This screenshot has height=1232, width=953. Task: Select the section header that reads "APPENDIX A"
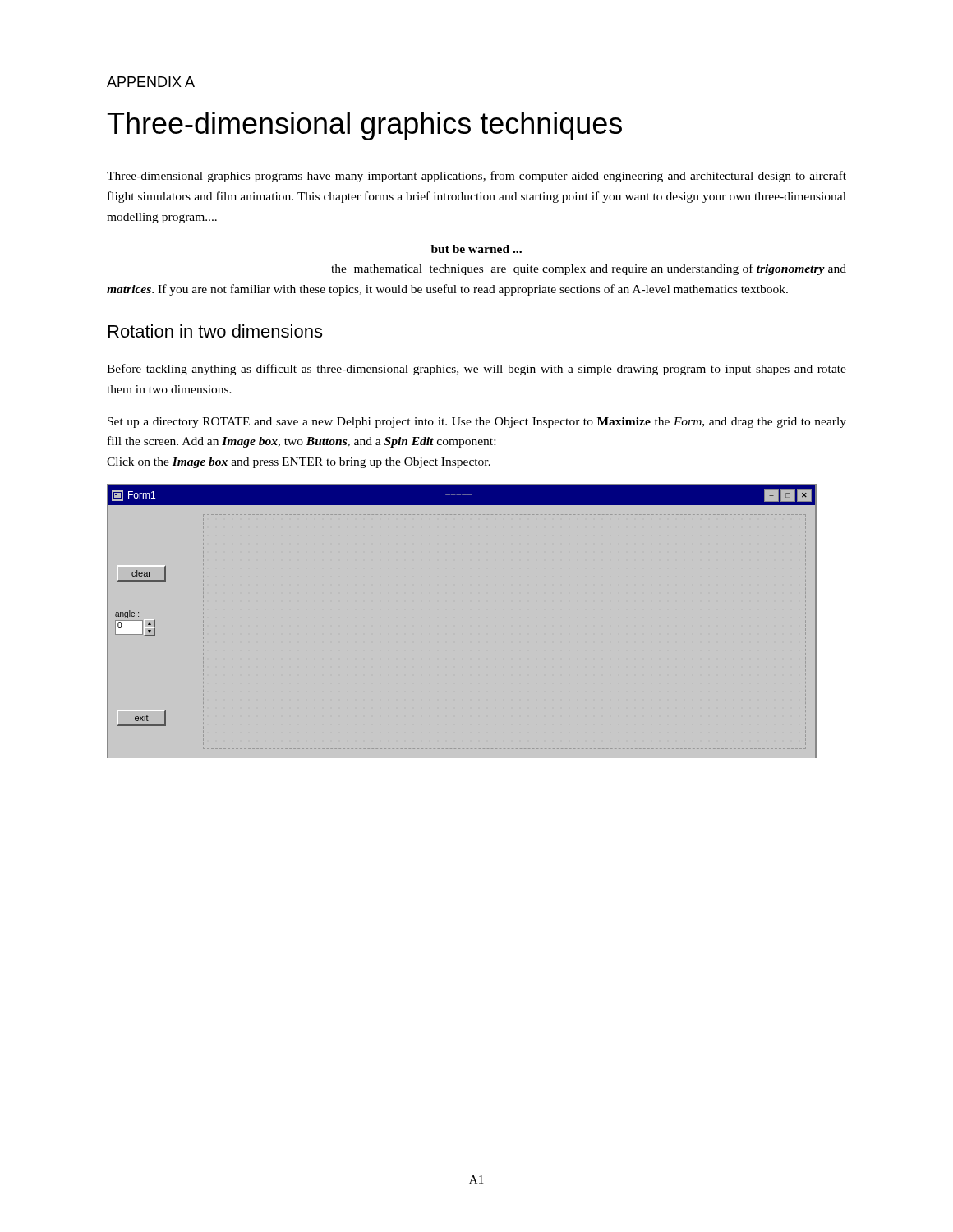151,82
